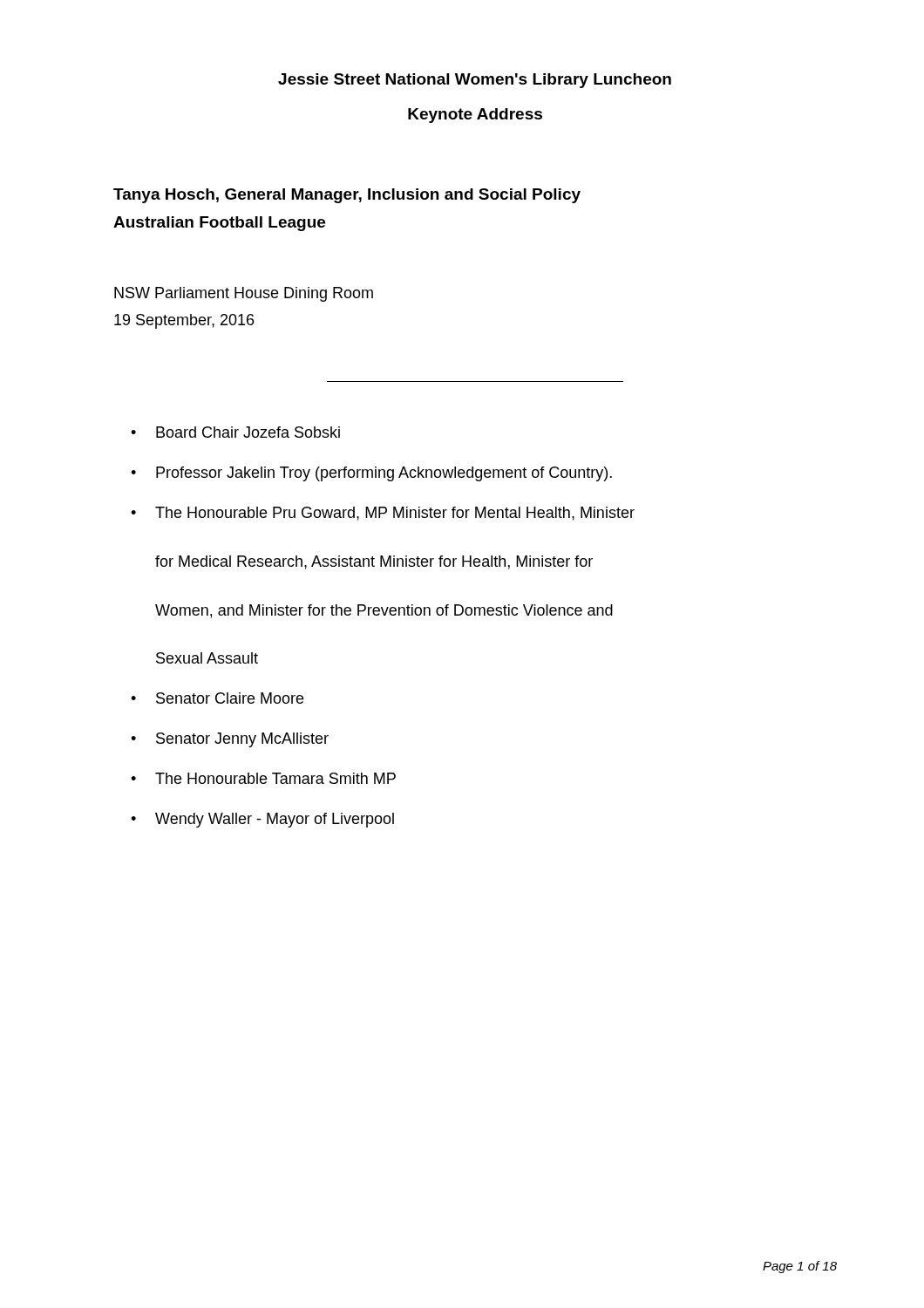Click on the text that reads "NSW Parliament House Dining Room 19 September, 2016"
The height and width of the screenshot is (1308, 924).
coord(244,306)
